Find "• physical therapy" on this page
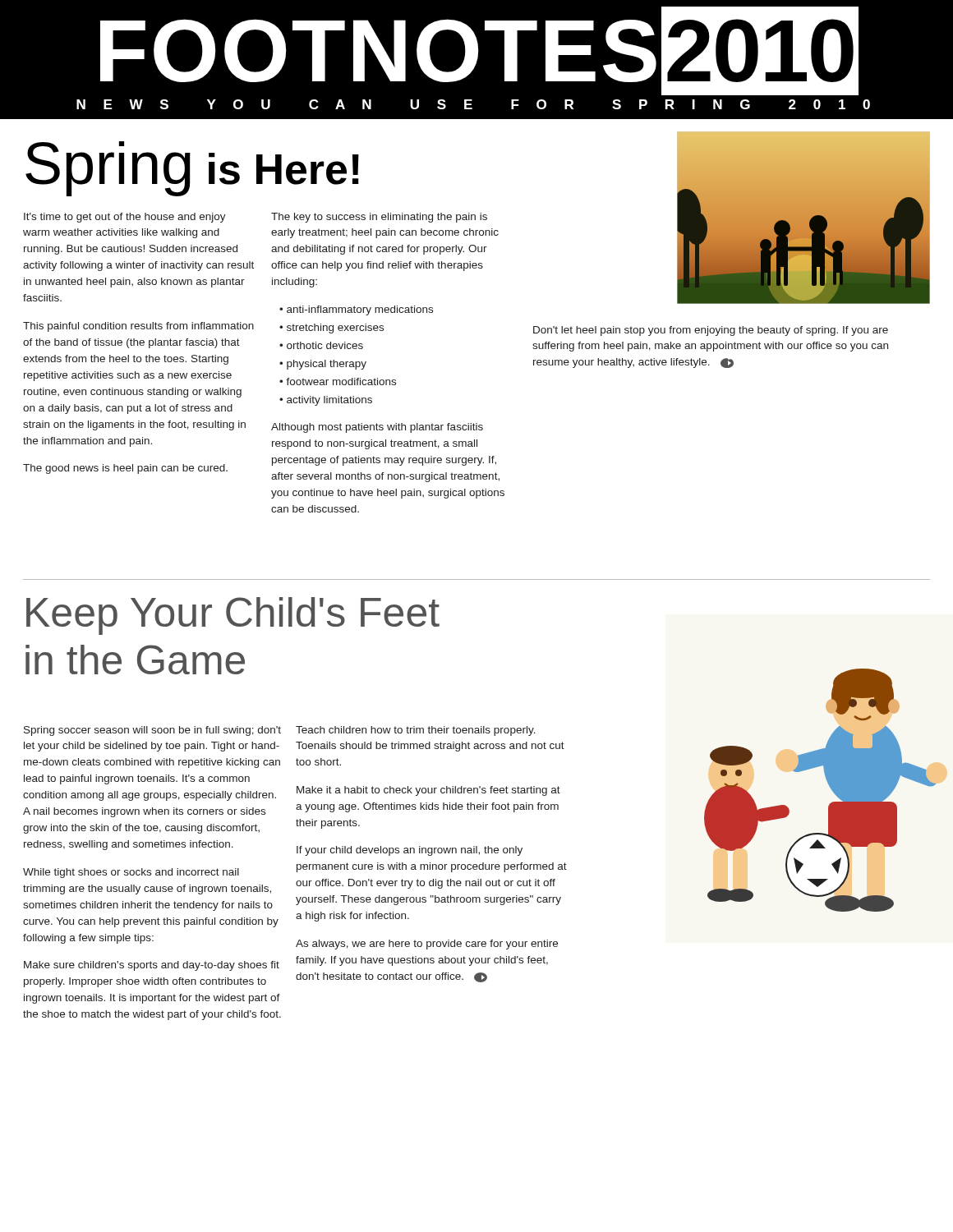Image resolution: width=953 pixels, height=1232 pixels. tap(323, 363)
